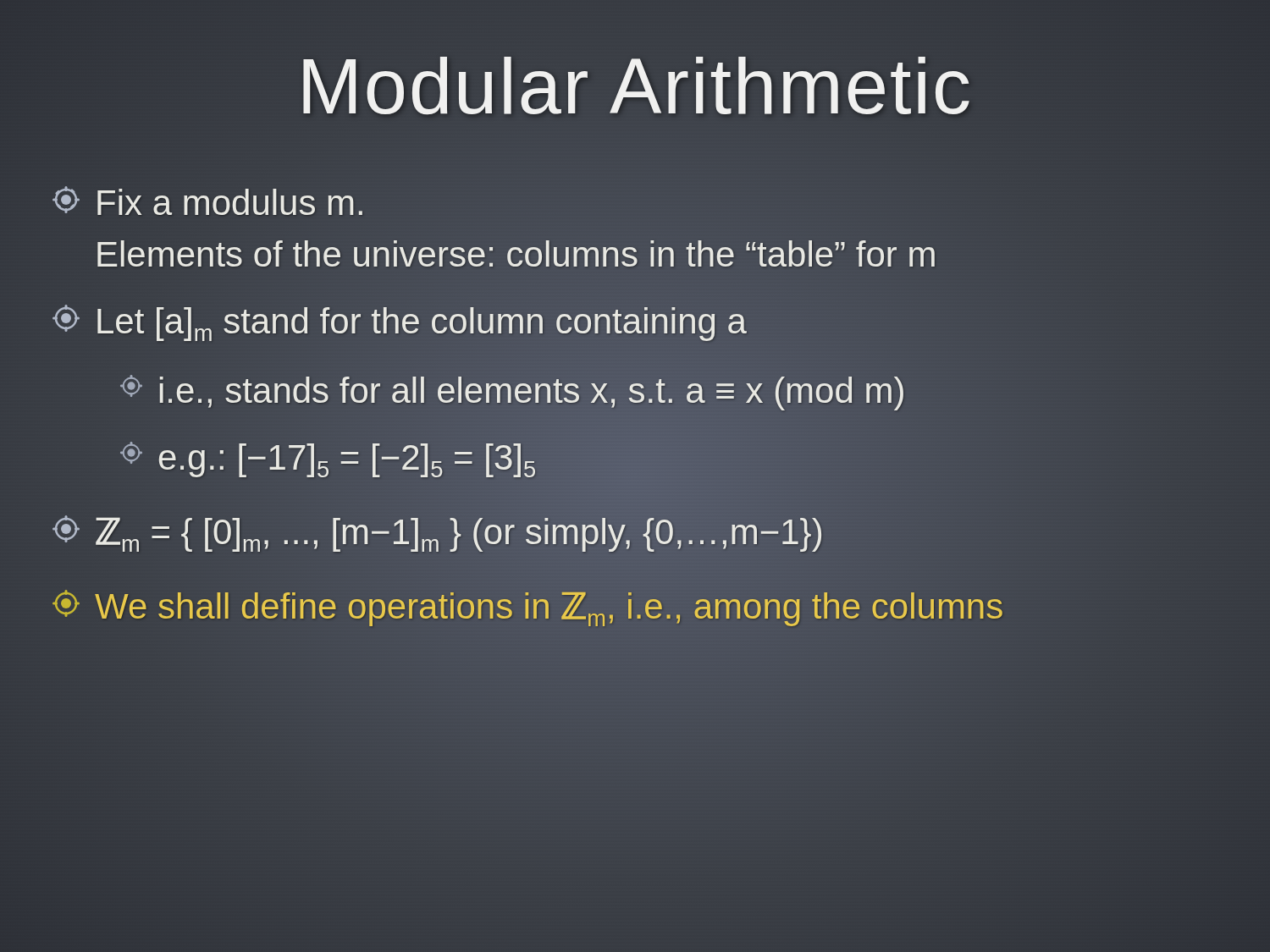The height and width of the screenshot is (952, 1270).
Task: Navigate to the element starting "Let [a]m stand for the column"
Action: tap(399, 323)
